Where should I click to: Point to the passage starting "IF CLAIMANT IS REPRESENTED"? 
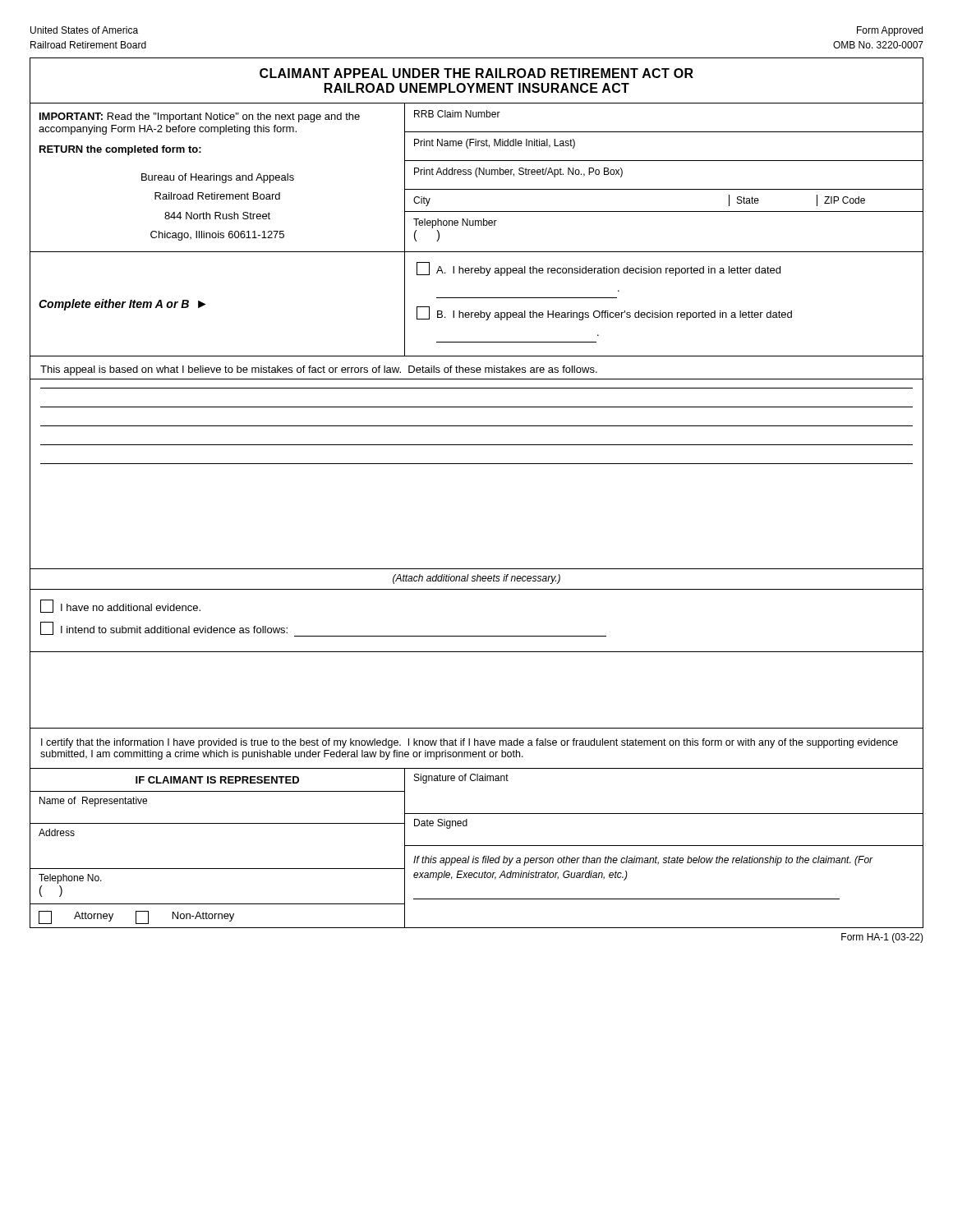pos(217,780)
